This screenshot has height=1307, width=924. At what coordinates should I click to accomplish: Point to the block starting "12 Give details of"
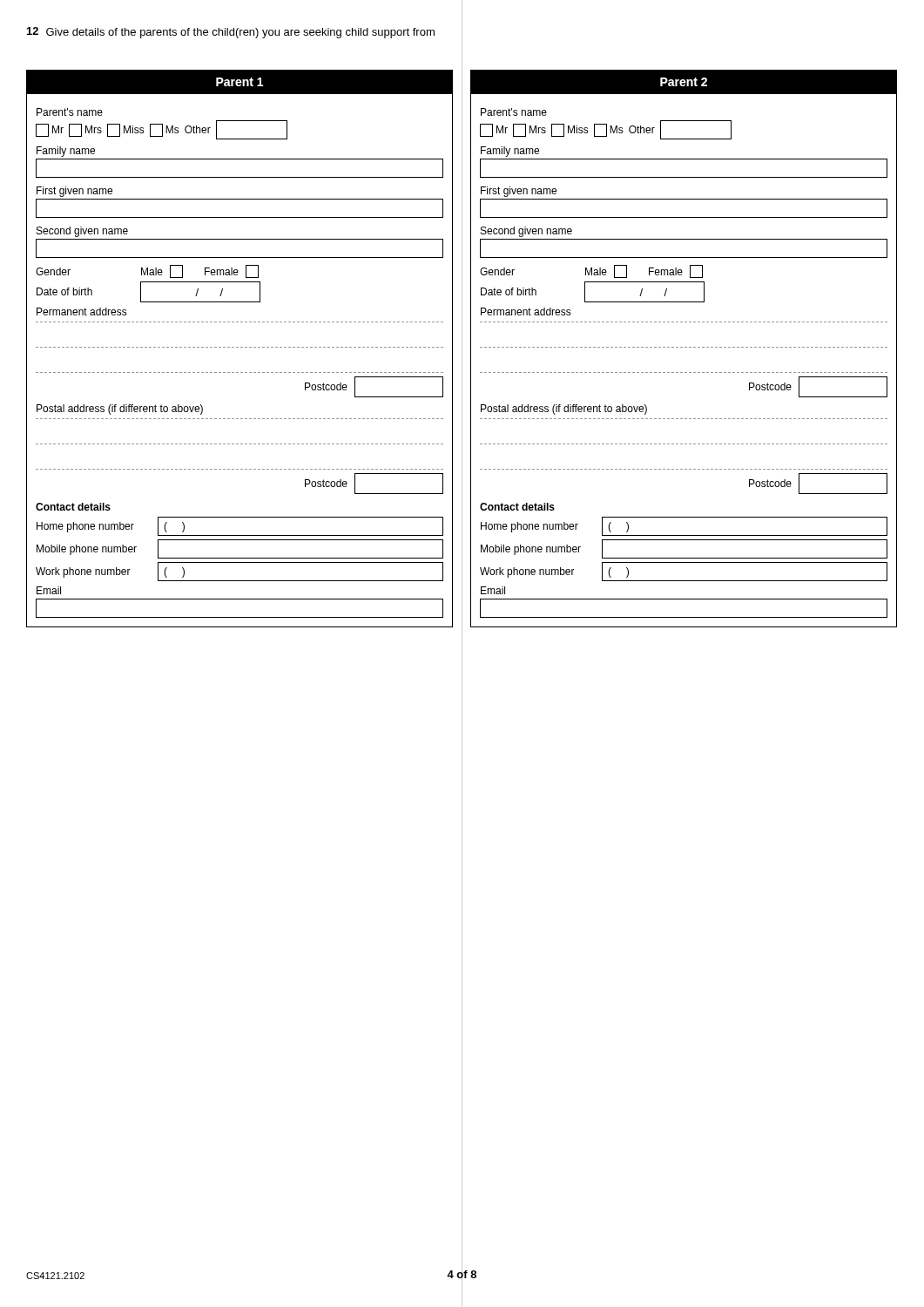click(231, 32)
